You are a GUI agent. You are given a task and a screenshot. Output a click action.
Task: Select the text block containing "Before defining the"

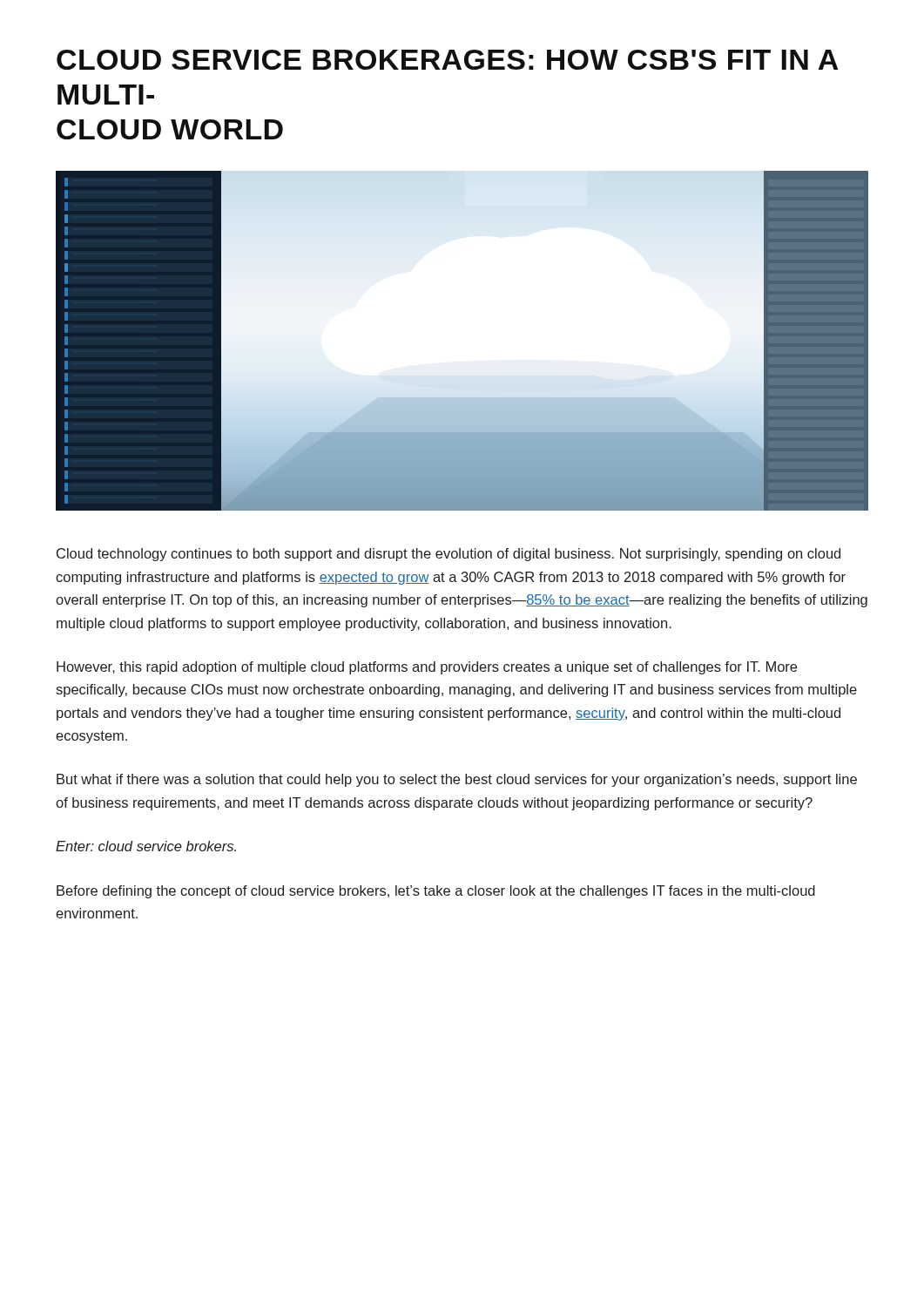click(x=436, y=902)
